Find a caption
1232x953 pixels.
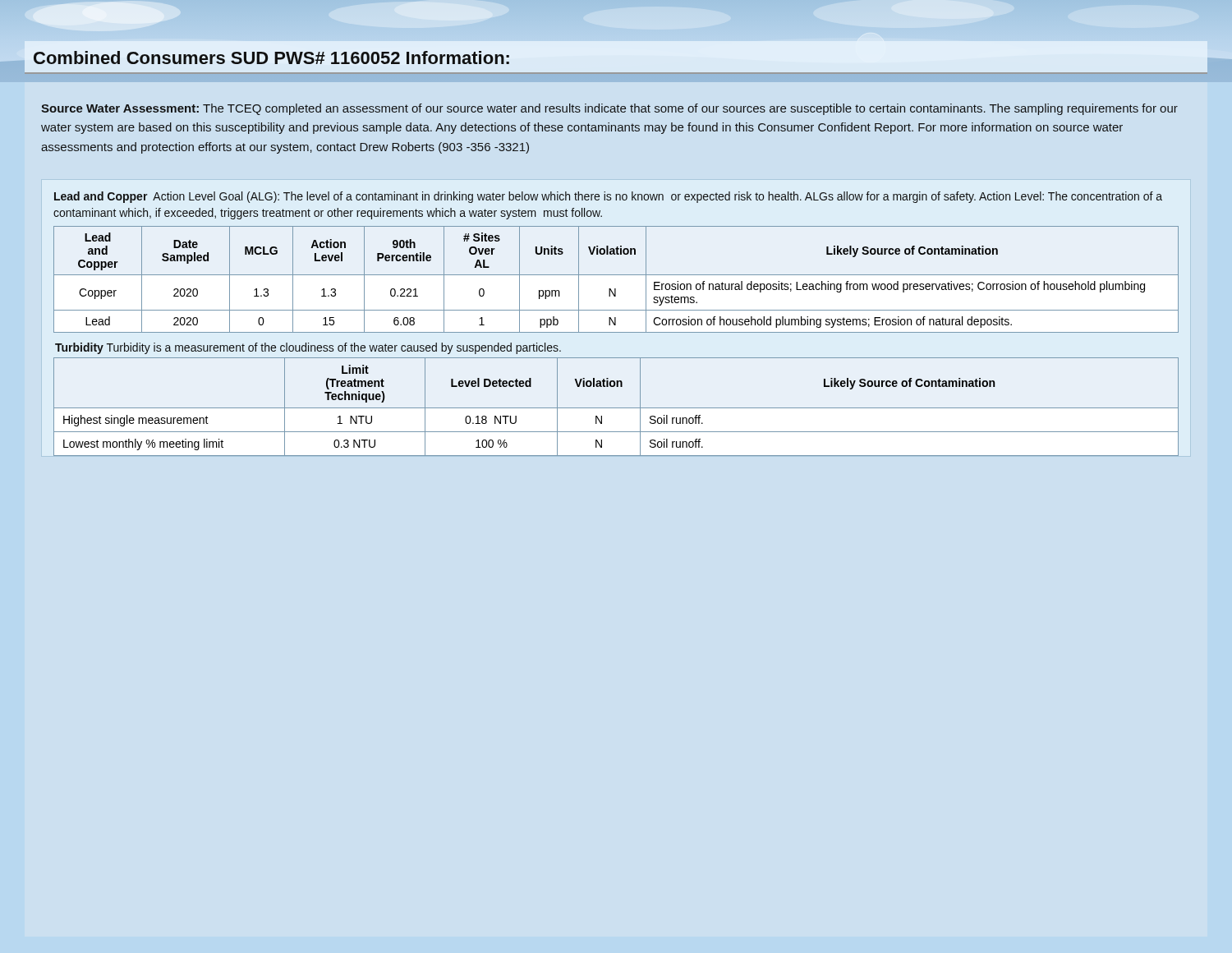(x=308, y=348)
